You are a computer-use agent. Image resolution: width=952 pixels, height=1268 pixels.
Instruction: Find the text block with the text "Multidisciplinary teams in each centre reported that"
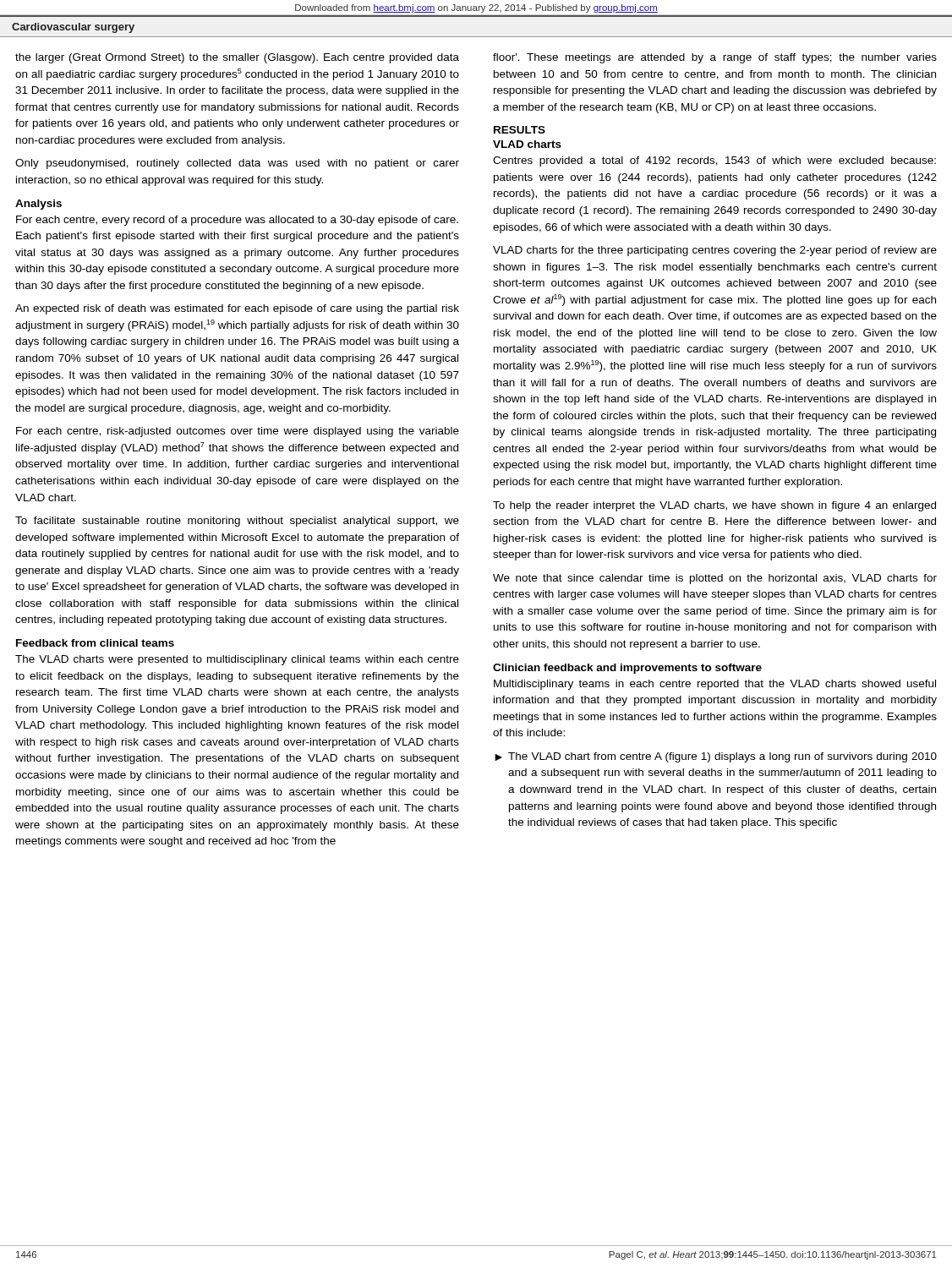pos(715,708)
